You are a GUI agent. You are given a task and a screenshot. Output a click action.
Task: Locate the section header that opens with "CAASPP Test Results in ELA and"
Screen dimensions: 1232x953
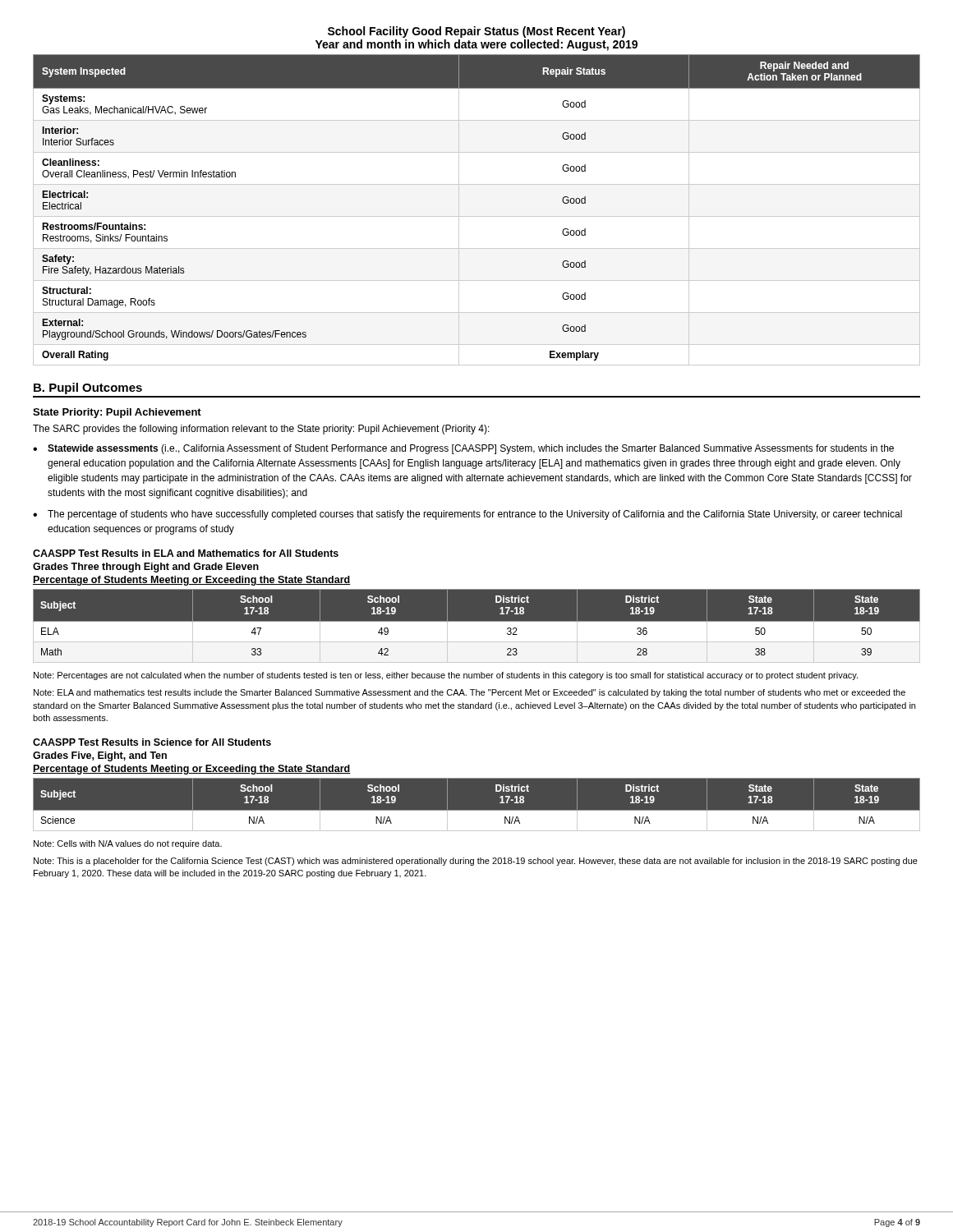186,554
